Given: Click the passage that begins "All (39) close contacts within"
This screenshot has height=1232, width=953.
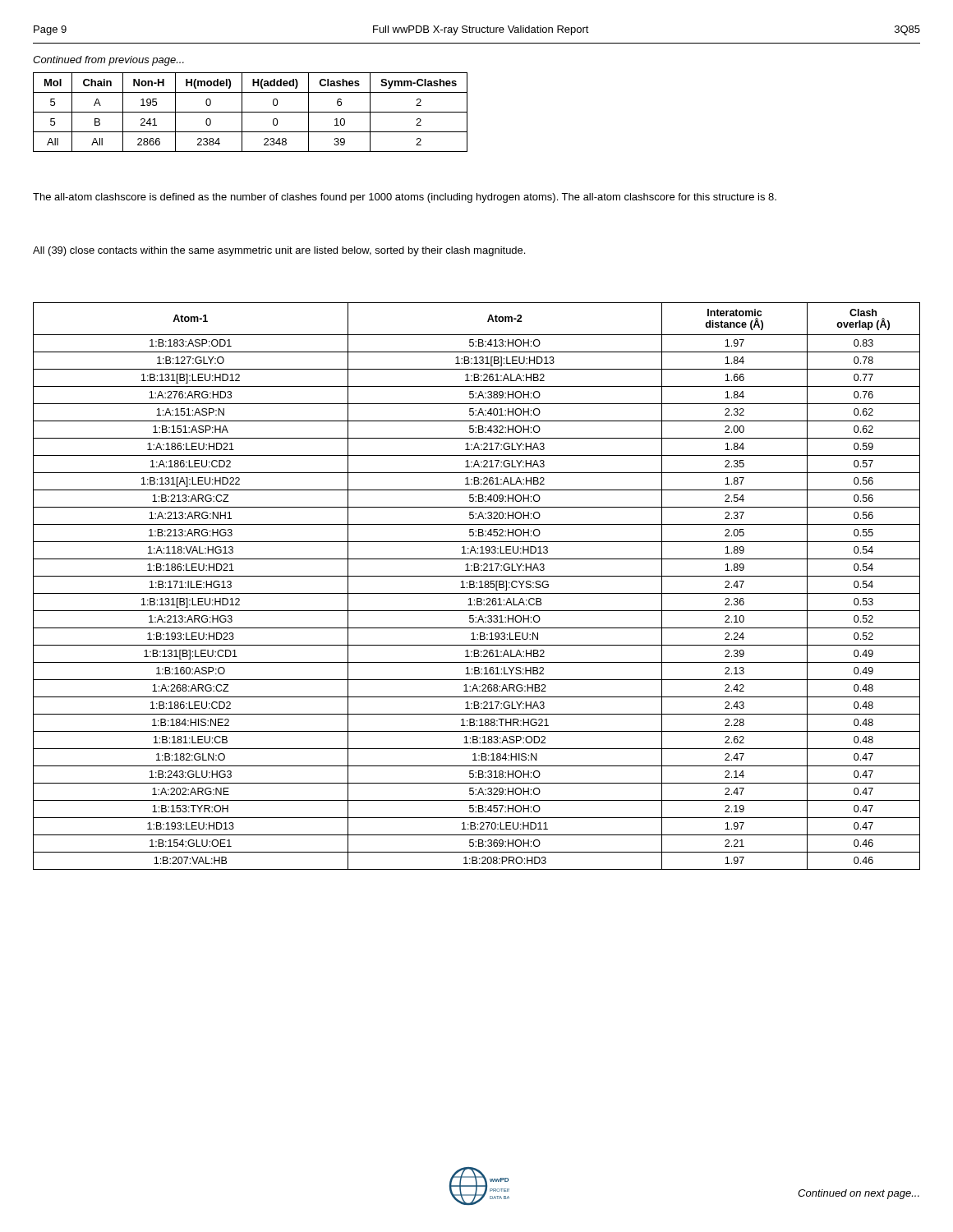Looking at the screenshot, I should pyautogui.click(x=280, y=250).
